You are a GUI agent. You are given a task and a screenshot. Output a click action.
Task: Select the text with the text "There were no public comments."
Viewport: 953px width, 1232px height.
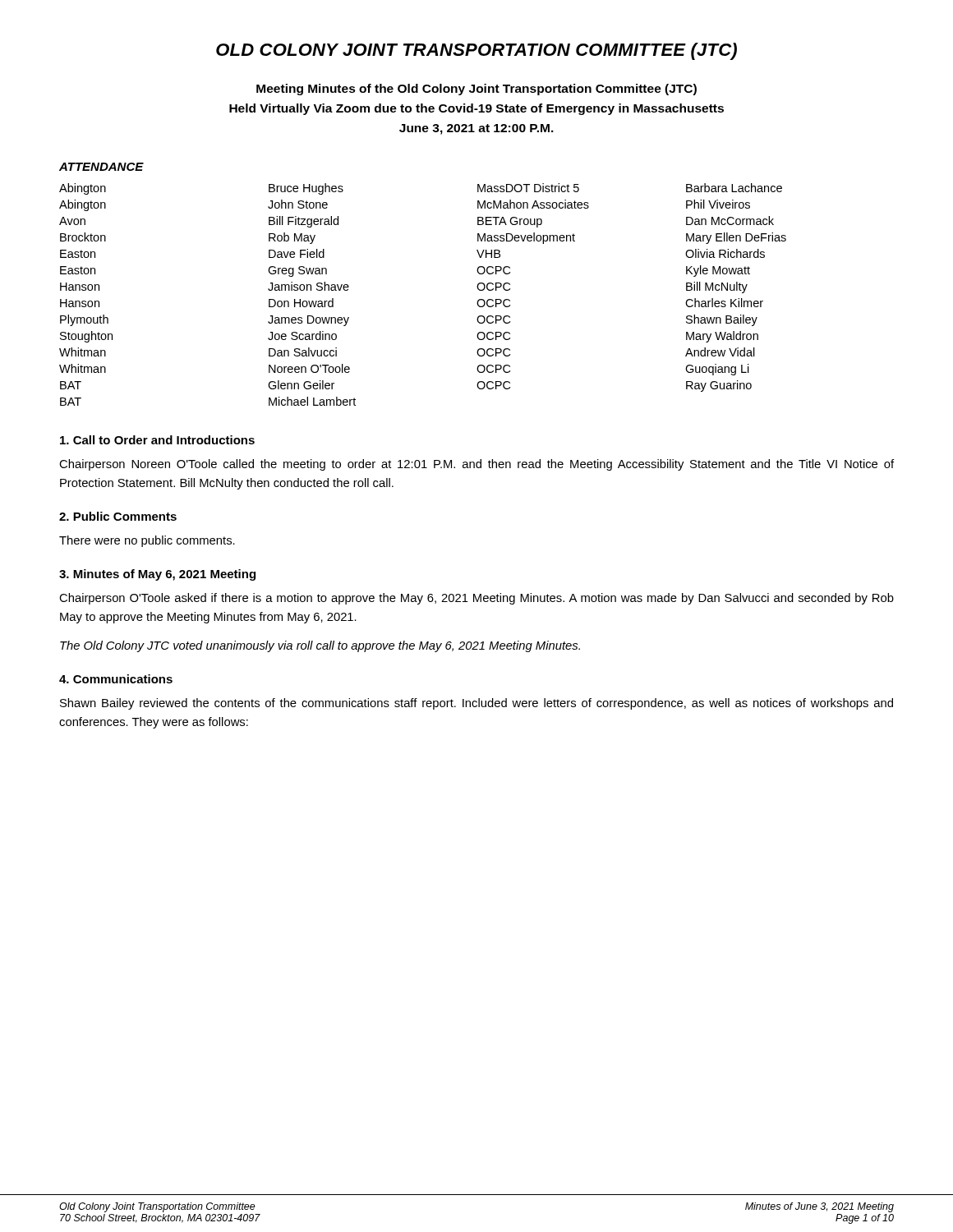coord(147,540)
